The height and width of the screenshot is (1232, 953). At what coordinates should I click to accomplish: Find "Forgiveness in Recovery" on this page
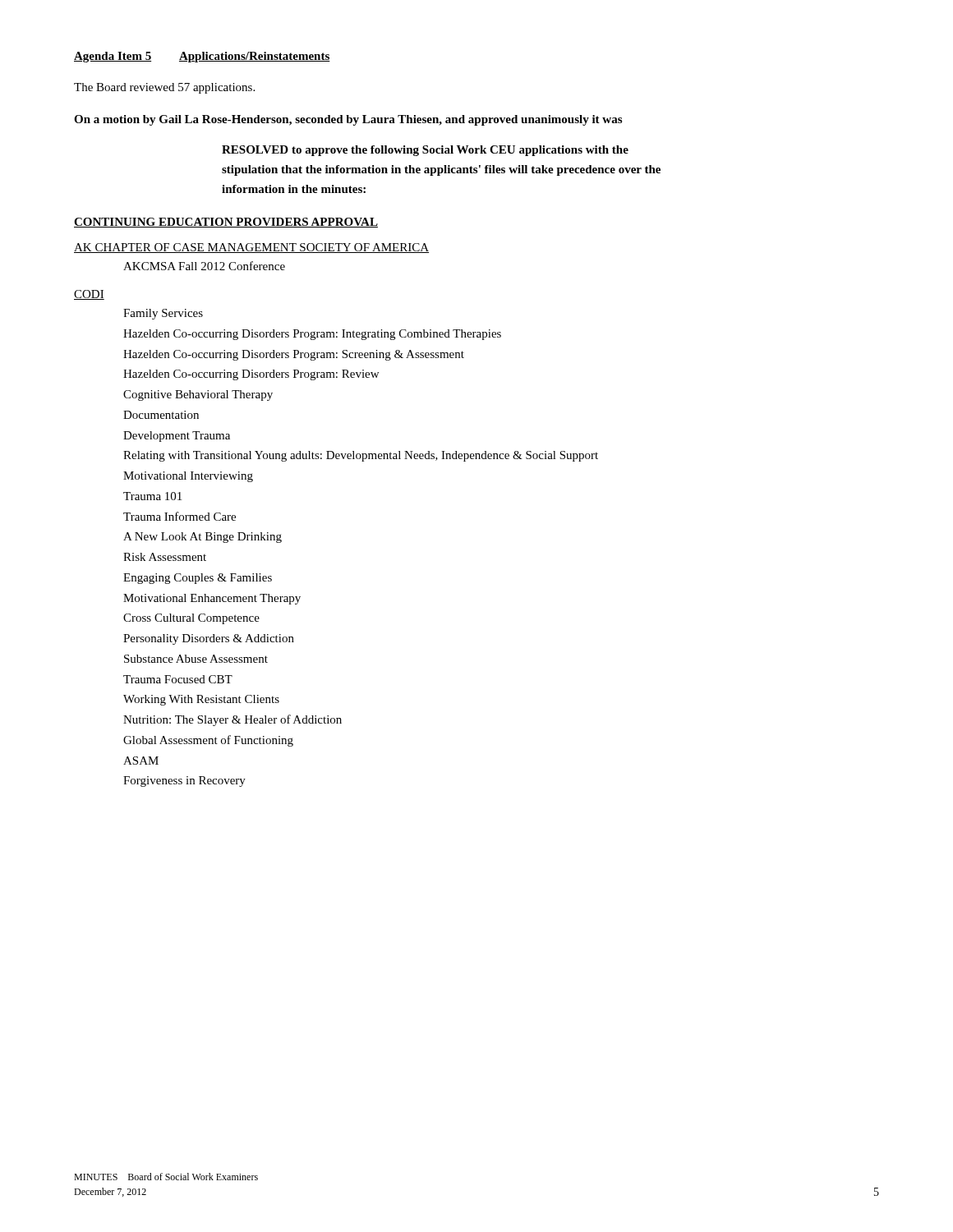[x=184, y=780]
